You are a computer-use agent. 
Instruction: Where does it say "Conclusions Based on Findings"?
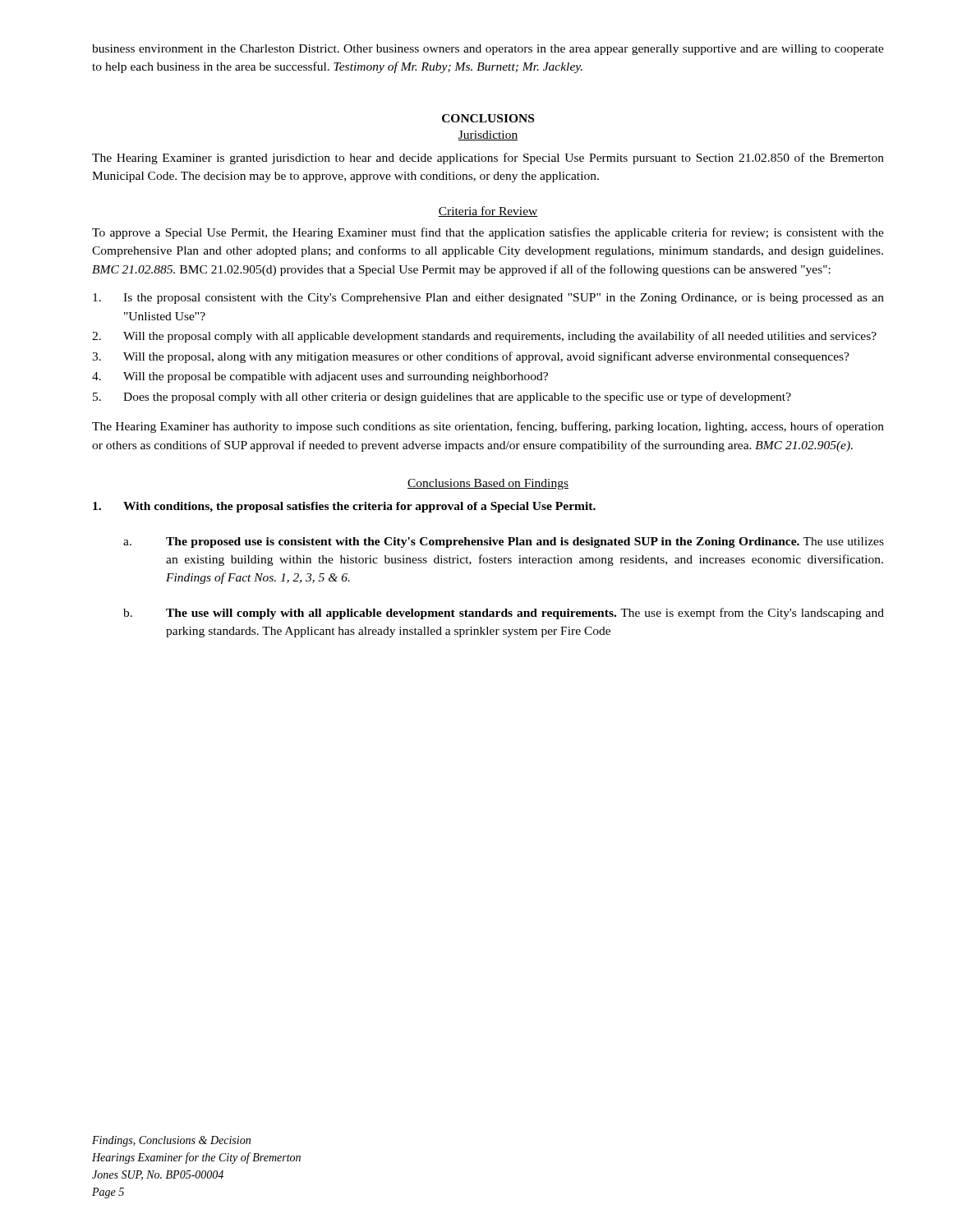tap(488, 483)
